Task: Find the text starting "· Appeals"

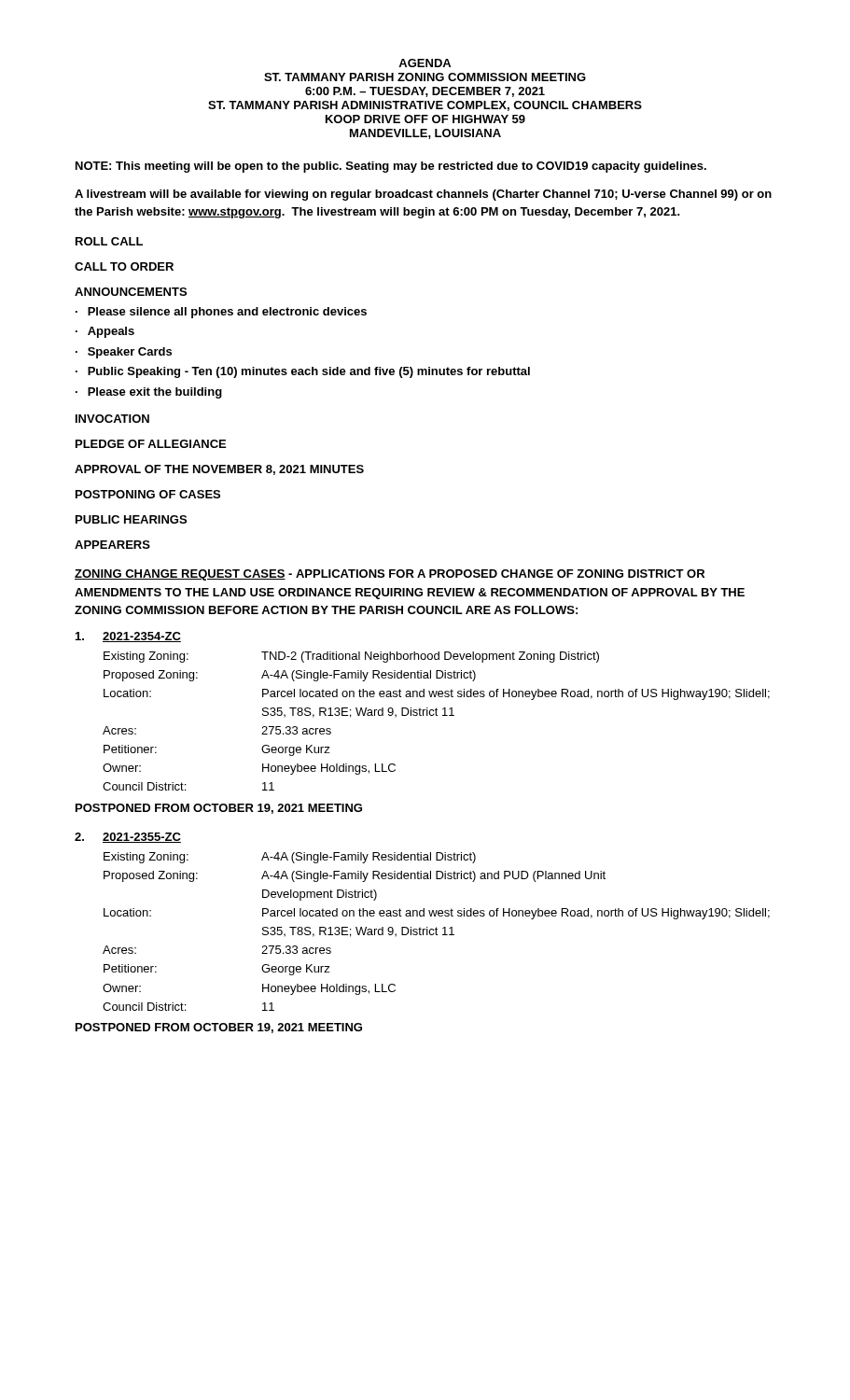Action: coord(105,331)
